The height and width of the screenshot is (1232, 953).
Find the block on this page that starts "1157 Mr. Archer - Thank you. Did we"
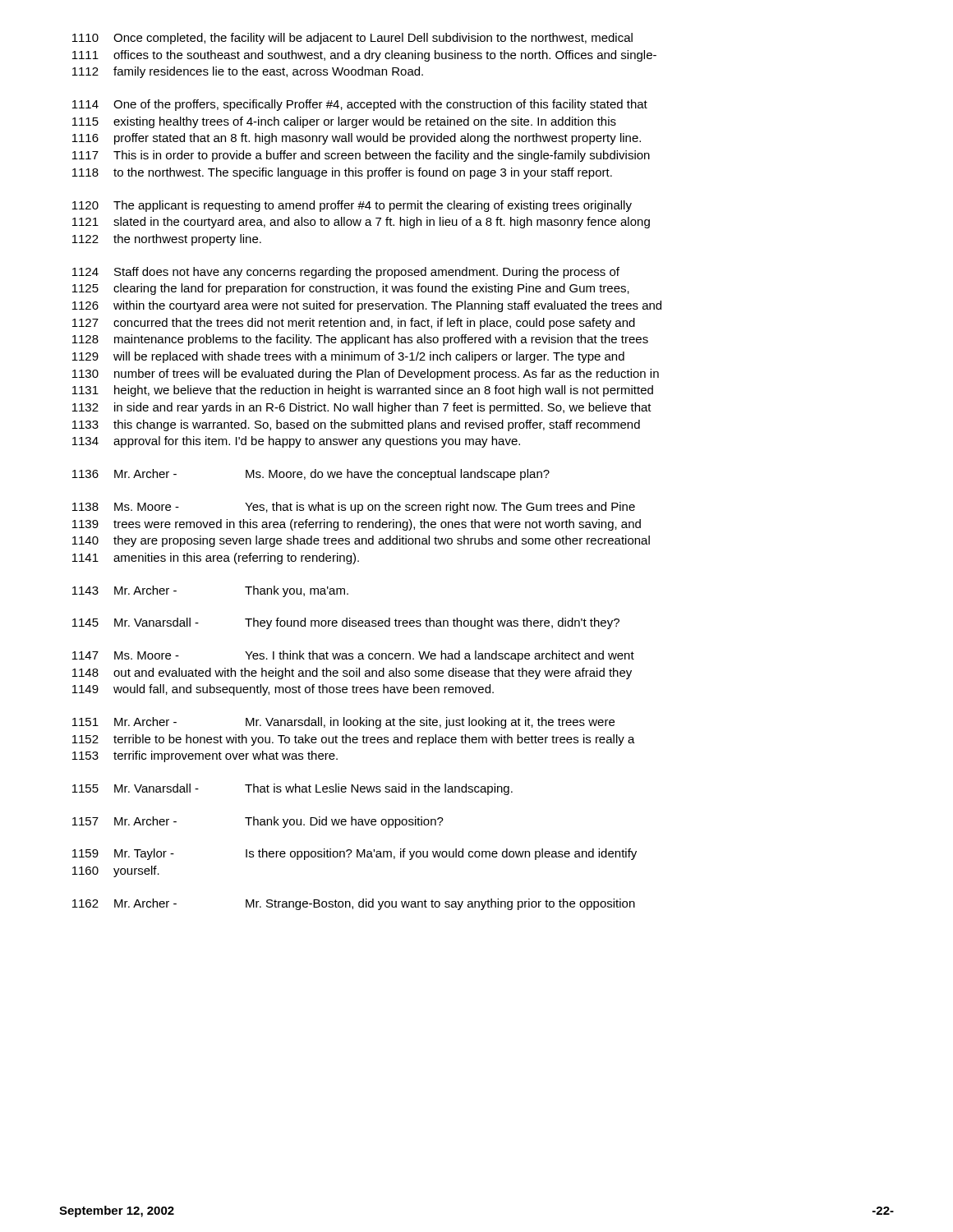coord(258,822)
